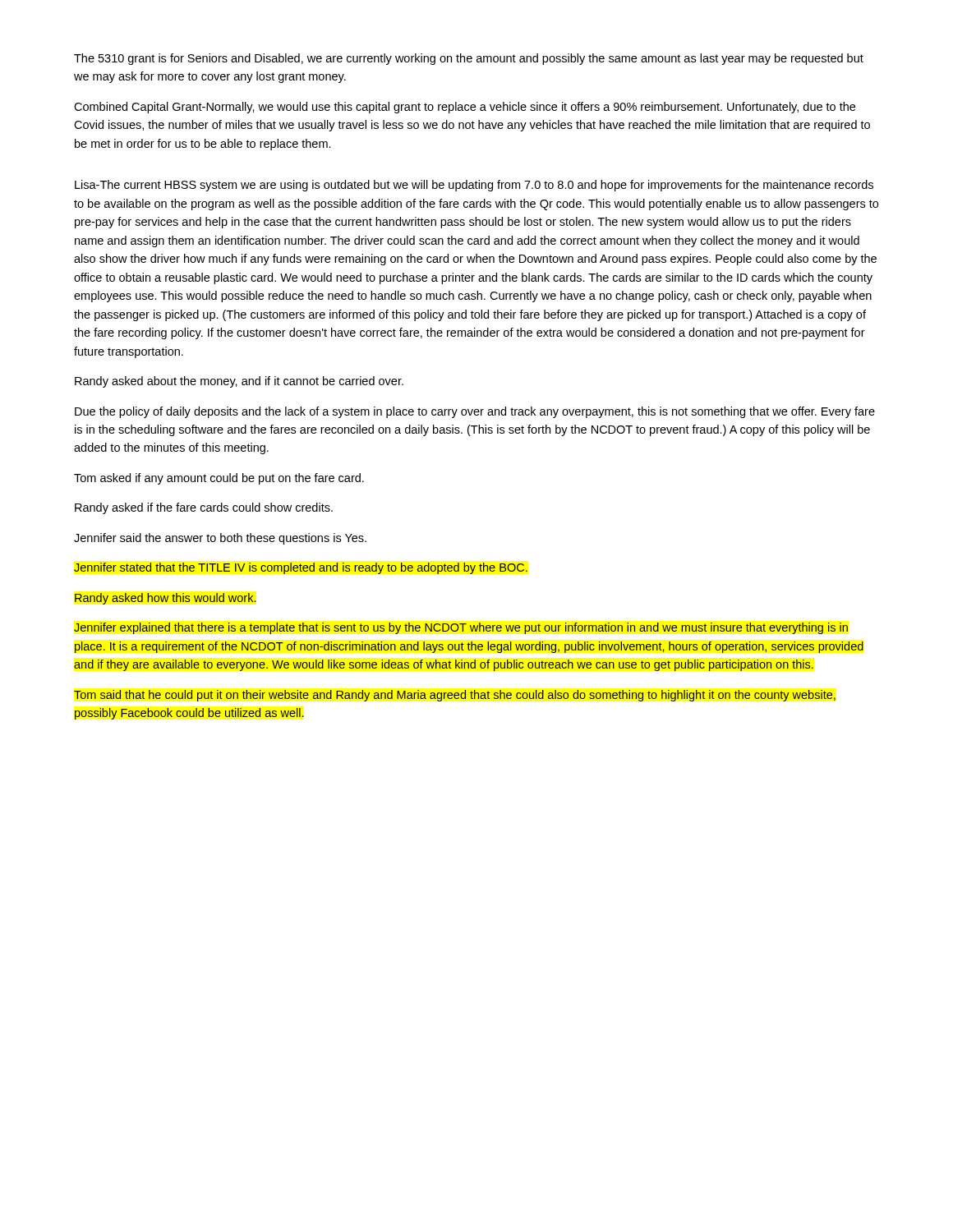Select the text block that says "Tom asked if any"

pyautogui.click(x=219, y=478)
